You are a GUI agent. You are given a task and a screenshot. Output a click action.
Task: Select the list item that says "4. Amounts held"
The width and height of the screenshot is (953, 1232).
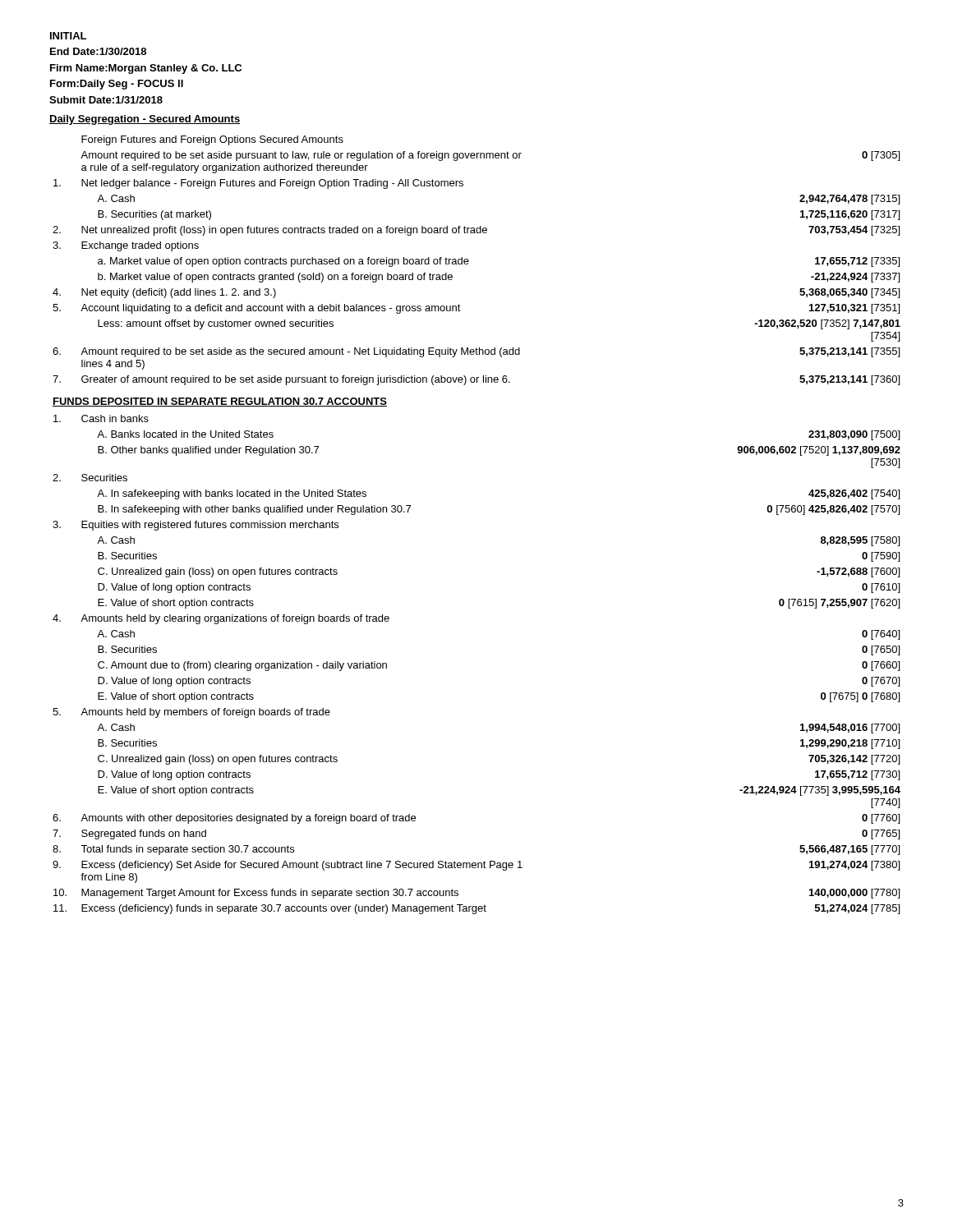(x=221, y=619)
